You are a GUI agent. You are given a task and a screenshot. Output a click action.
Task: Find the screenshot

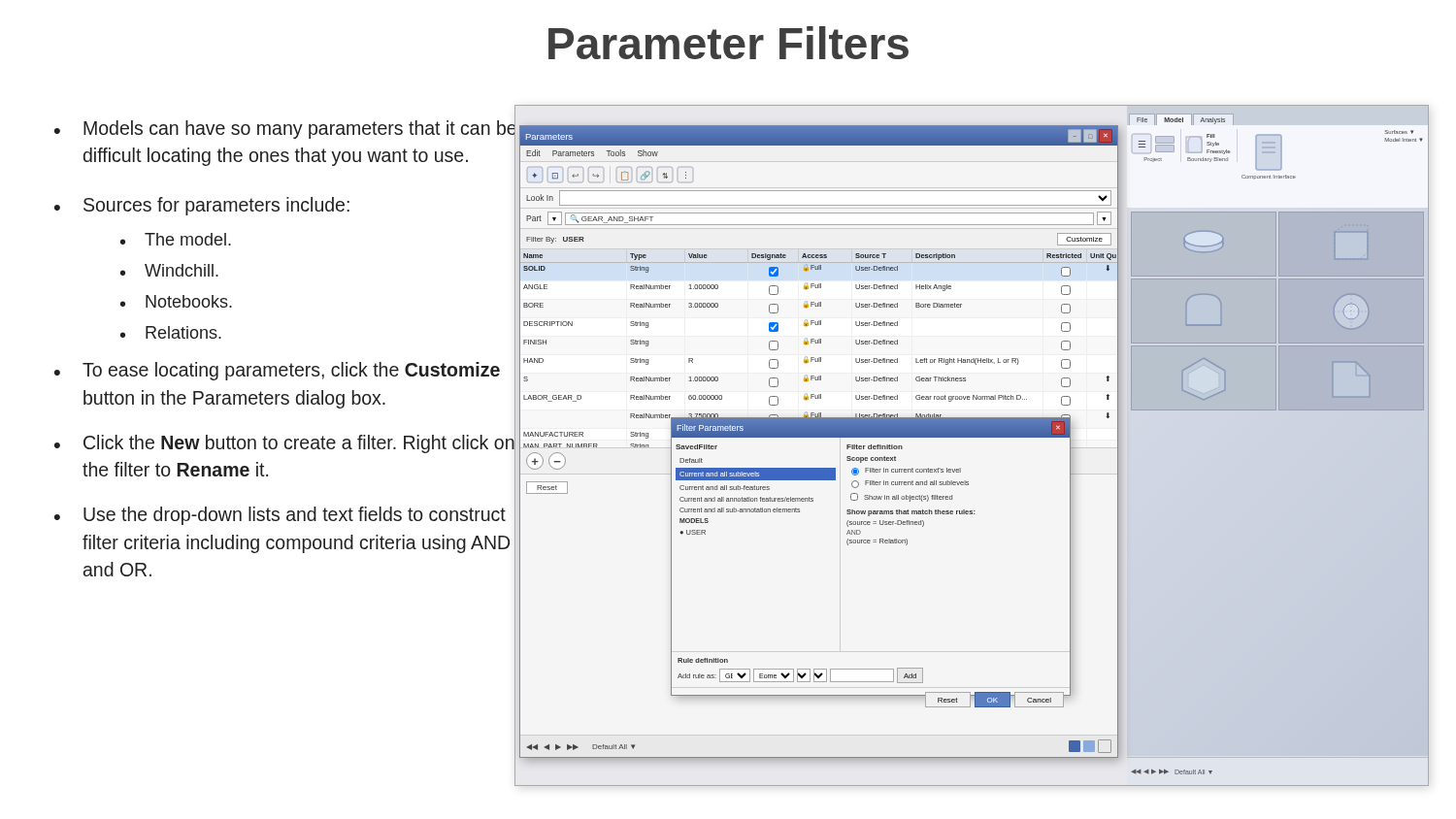click(972, 445)
